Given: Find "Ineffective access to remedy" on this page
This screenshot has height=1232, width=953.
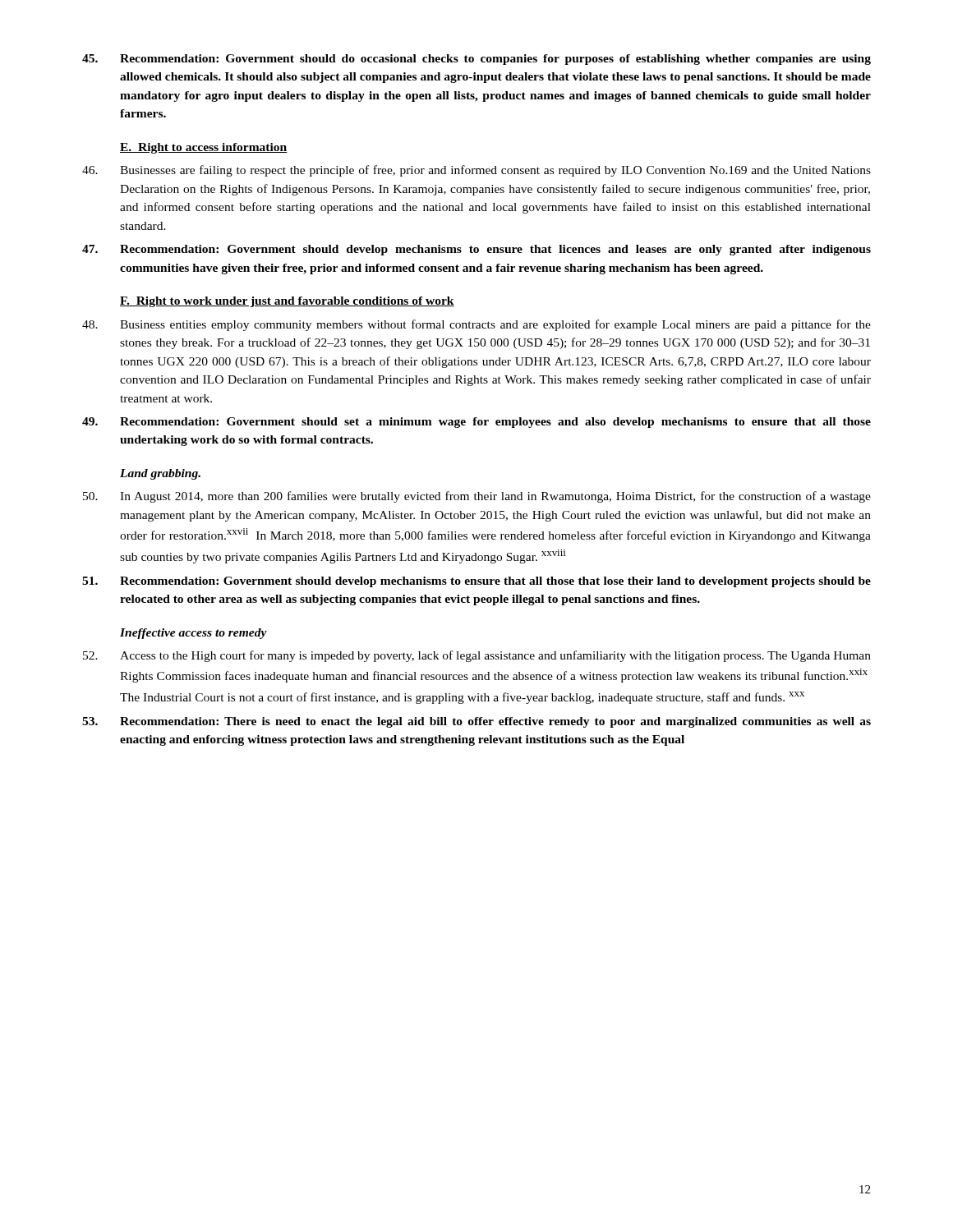Looking at the screenshot, I should click(x=193, y=632).
